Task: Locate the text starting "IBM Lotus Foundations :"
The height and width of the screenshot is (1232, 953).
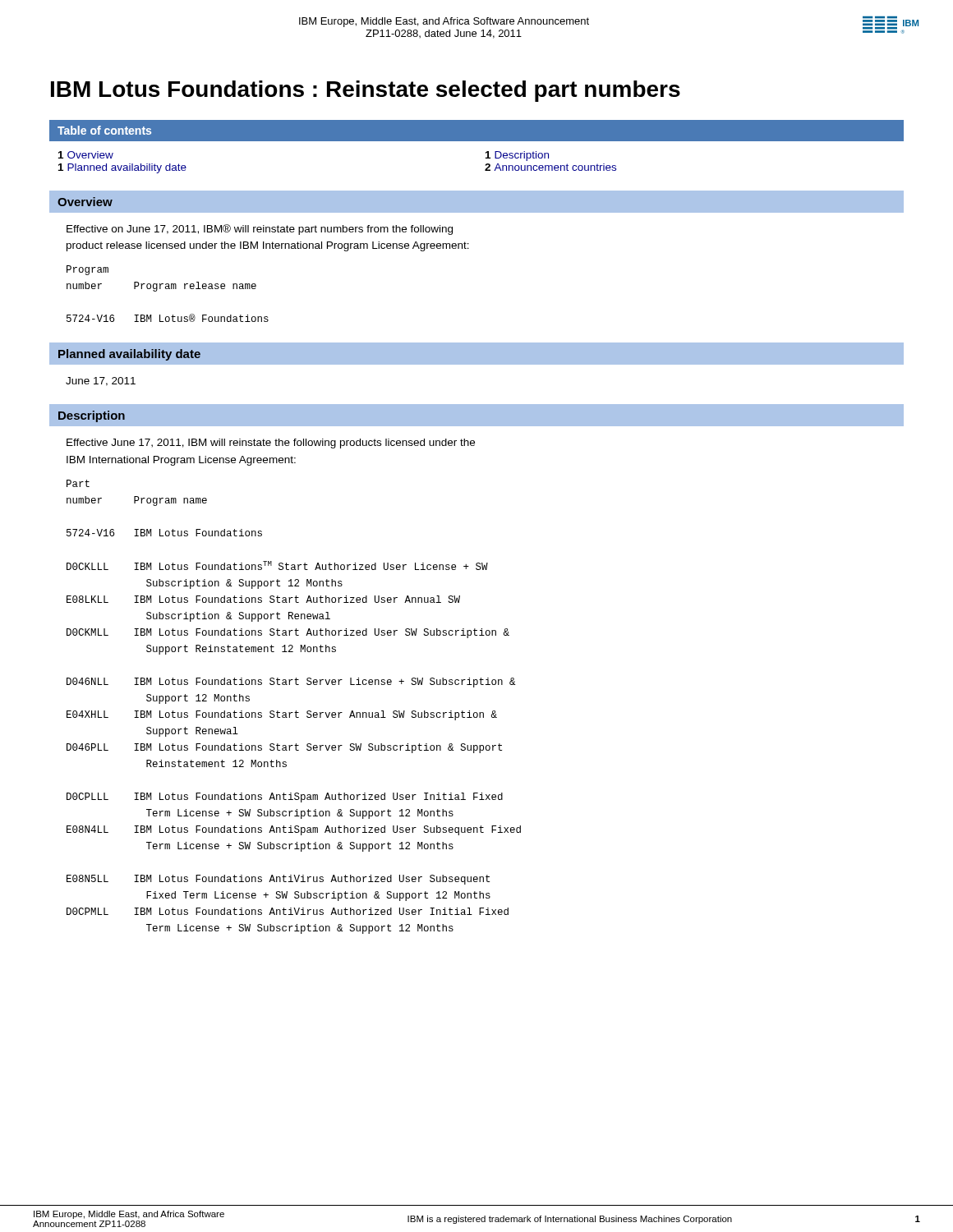Action: [x=476, y=89]
